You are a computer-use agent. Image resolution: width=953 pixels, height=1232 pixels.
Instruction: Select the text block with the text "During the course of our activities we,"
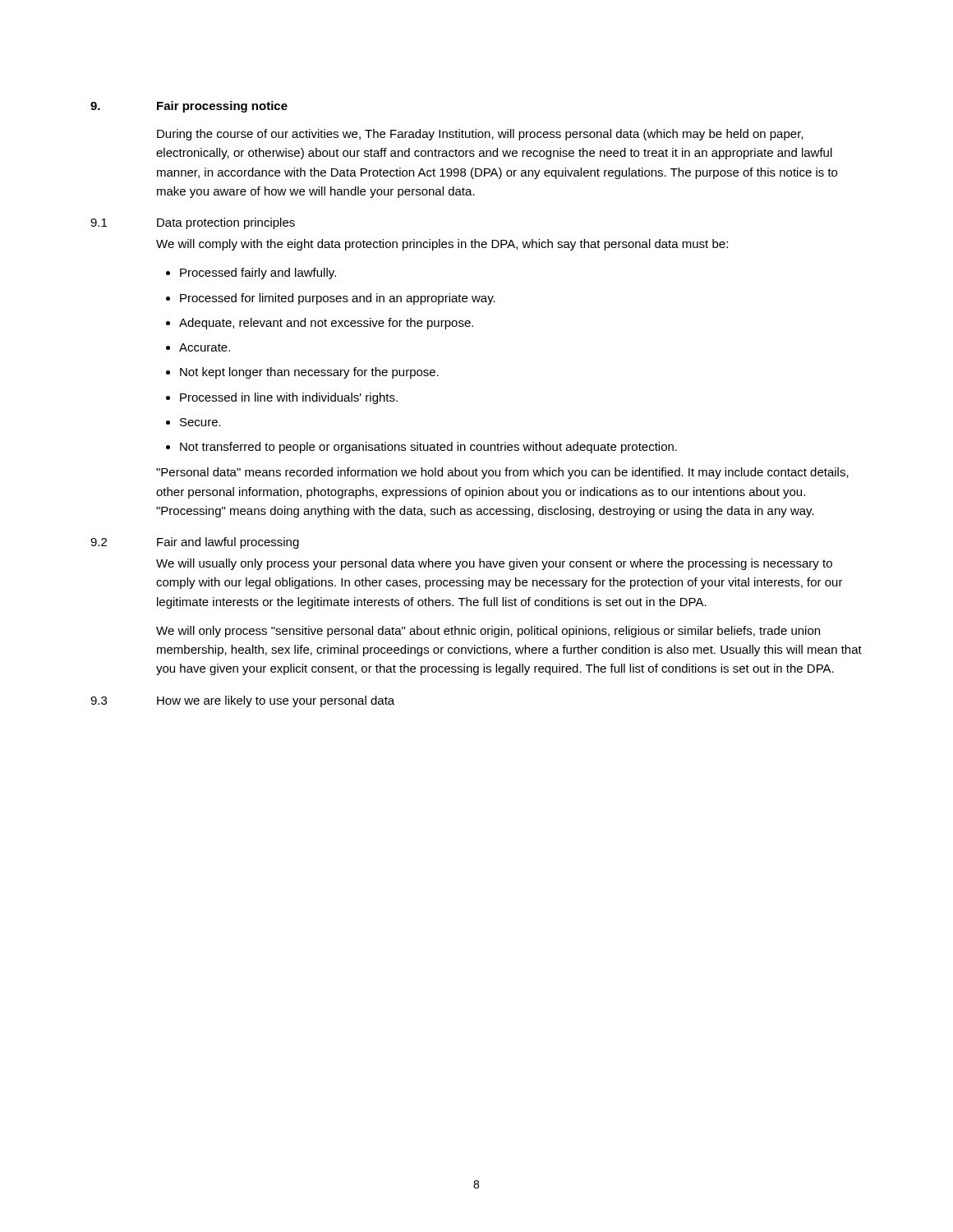497,162
